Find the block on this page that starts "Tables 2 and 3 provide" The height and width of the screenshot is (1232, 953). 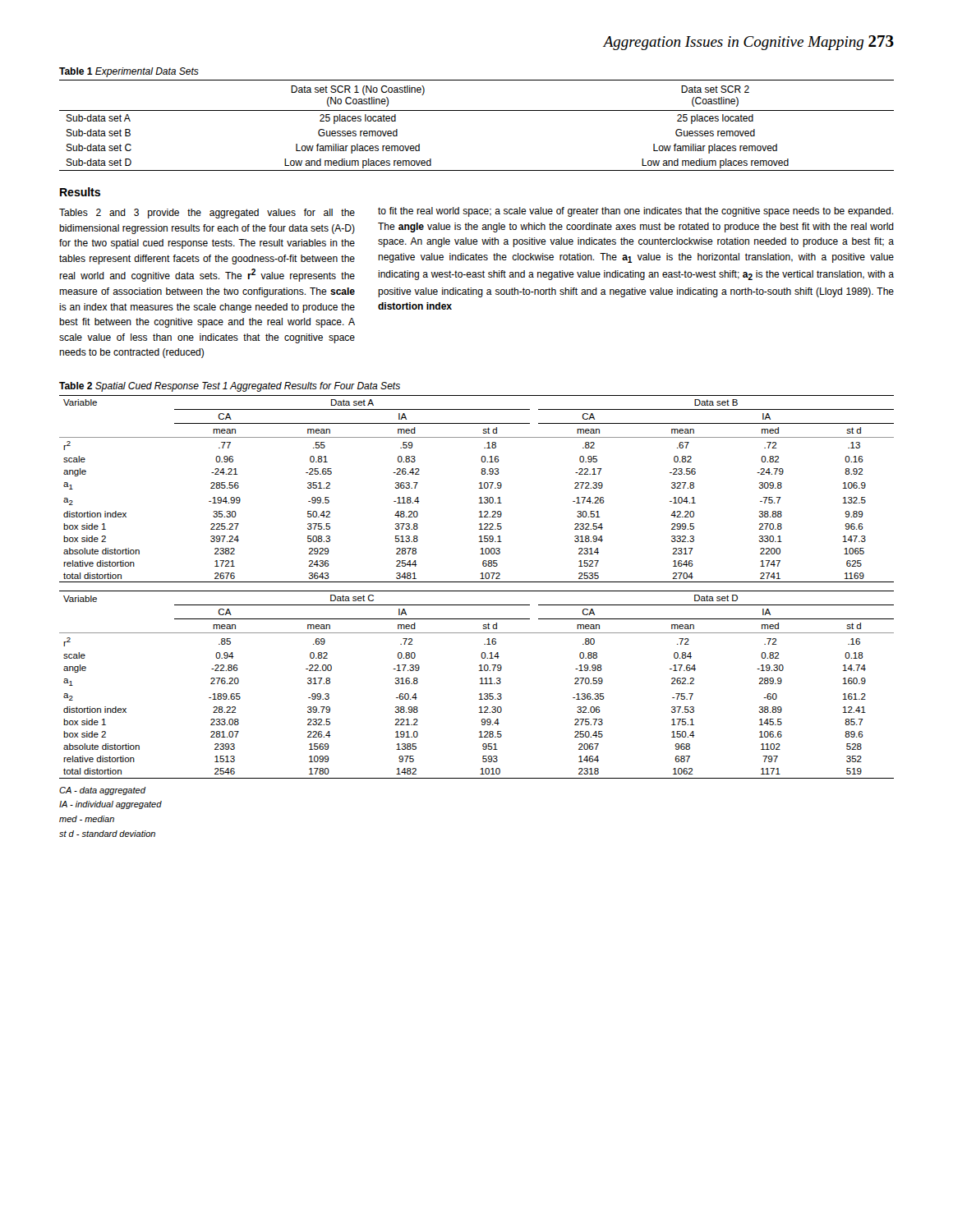click(x=207, y=283)
